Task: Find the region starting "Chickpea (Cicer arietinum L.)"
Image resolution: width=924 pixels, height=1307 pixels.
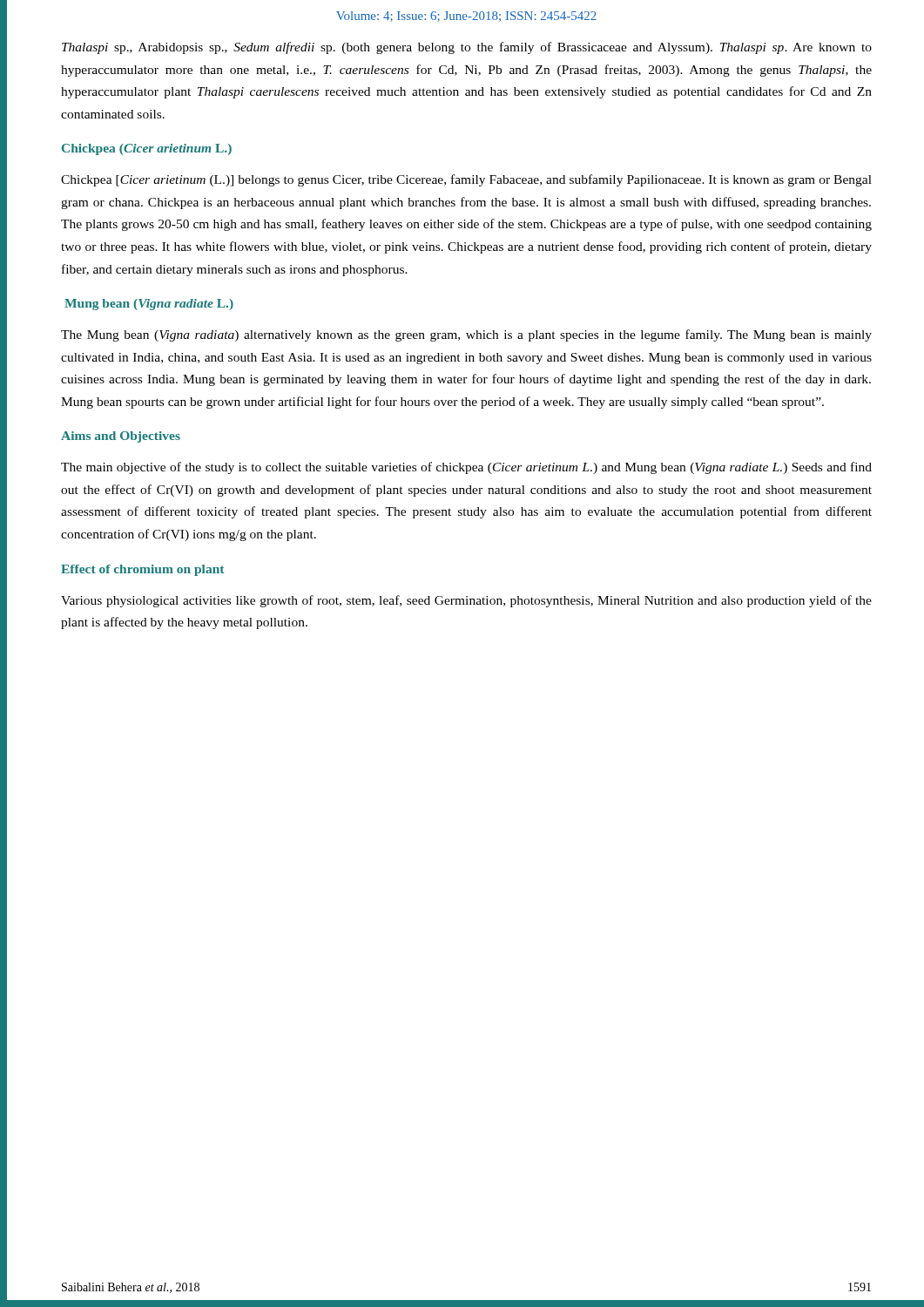Action: (x=147, y=148)
